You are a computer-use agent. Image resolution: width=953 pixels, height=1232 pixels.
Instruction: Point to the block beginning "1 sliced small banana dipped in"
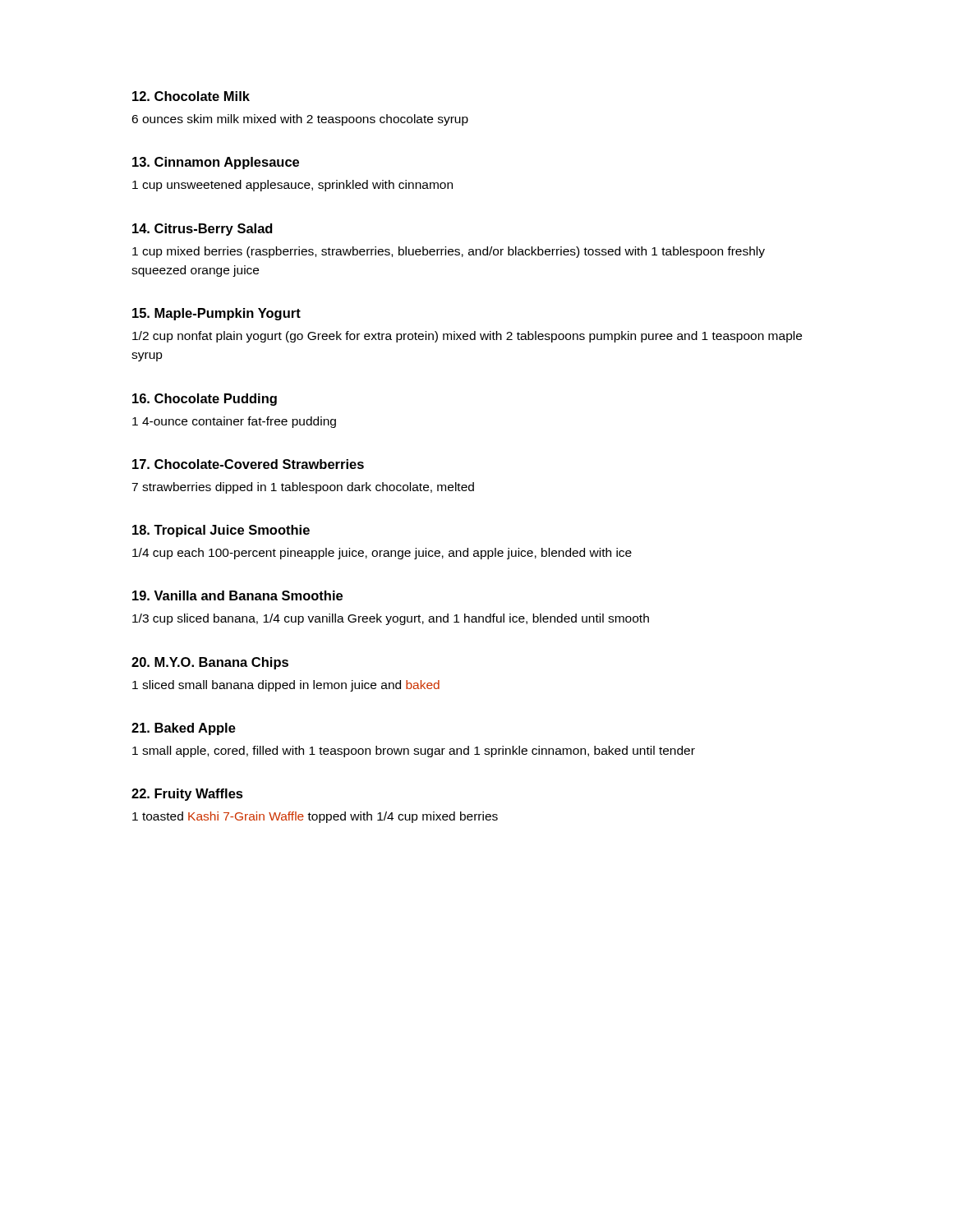(286, 684)
